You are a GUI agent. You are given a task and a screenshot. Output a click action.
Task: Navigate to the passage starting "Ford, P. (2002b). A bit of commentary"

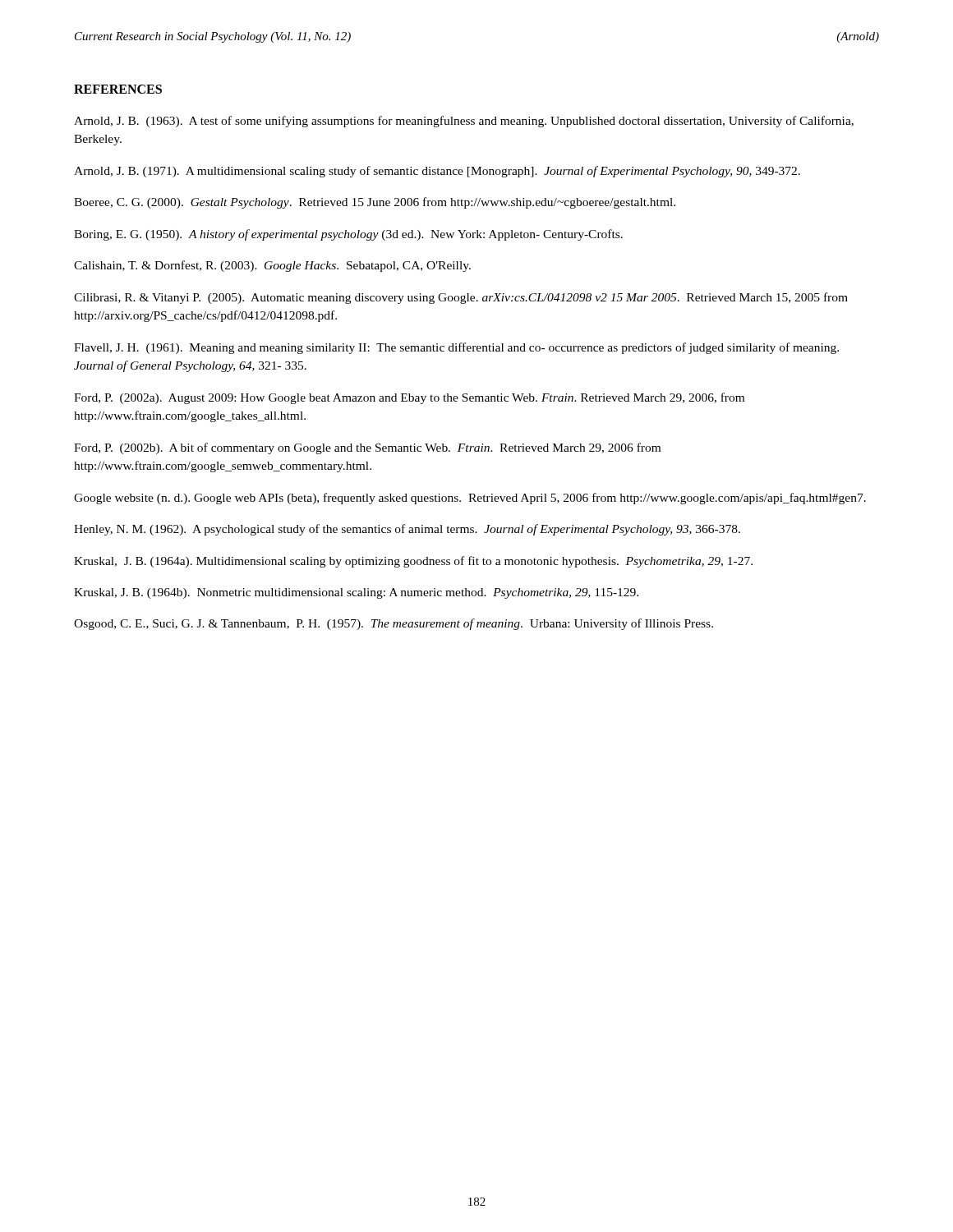(368, 456)
